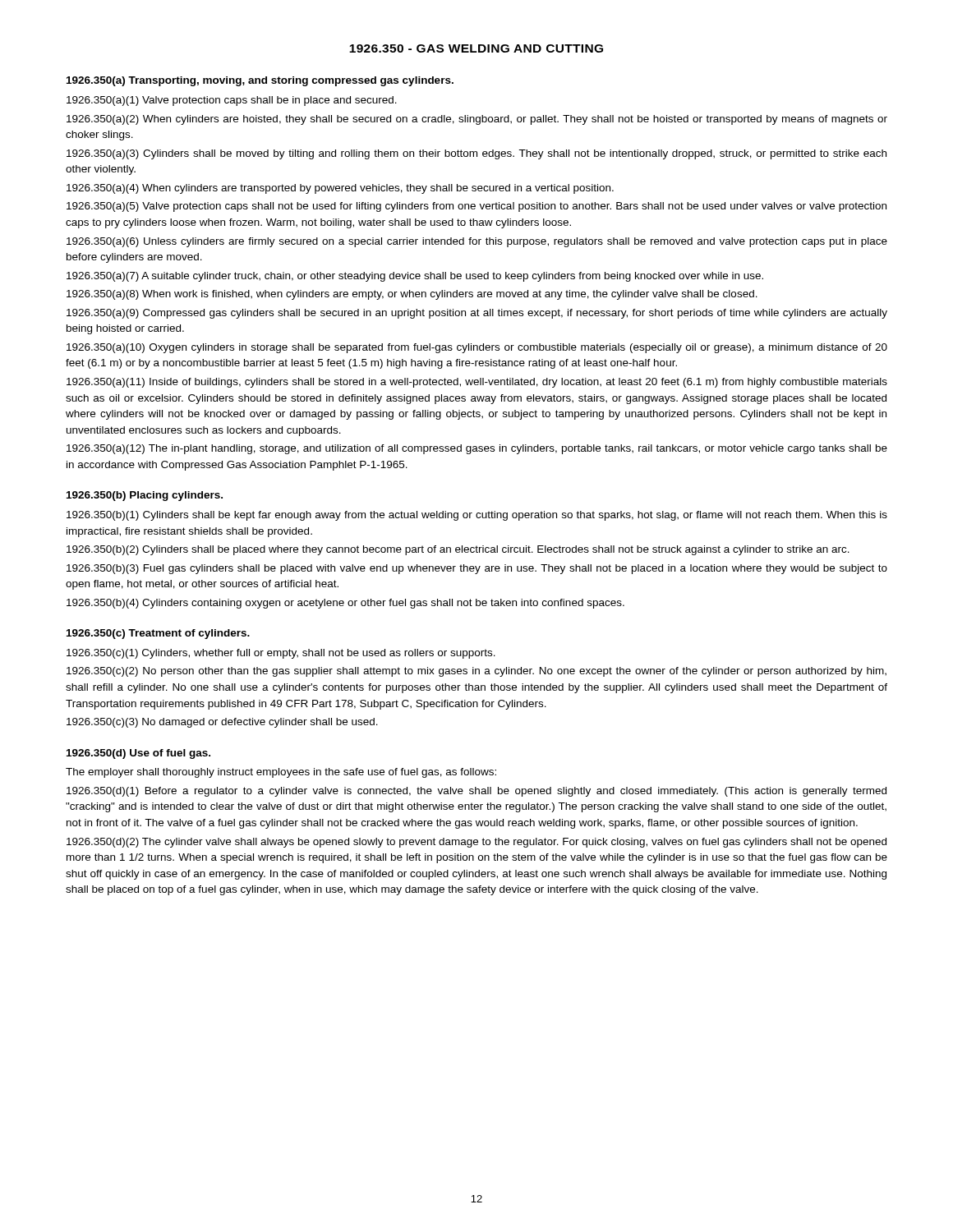Find the section header containing "1926.350(a) Transporting, moving, and storing compressed gas cylinders."
This screenshot has height=1232, width=953.
click(x=260, y=80)
